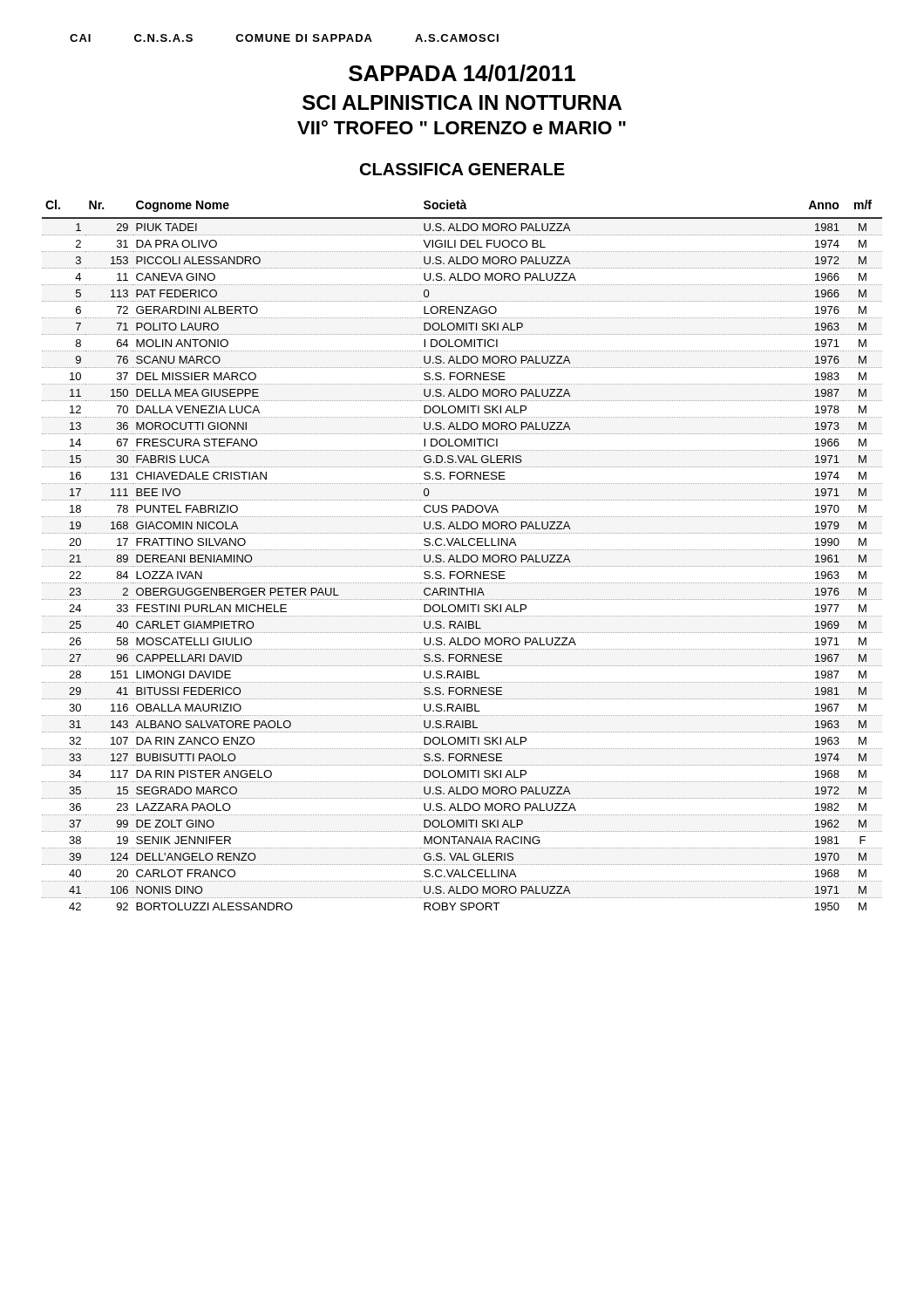Locate the title that opens with "SAPPADA 14/01/2011 SCI ALPINISTICA IN NOTTURNA VII° TROFEO"
This screenshot has height=1308, width=924.
click(x=462, y=100)
